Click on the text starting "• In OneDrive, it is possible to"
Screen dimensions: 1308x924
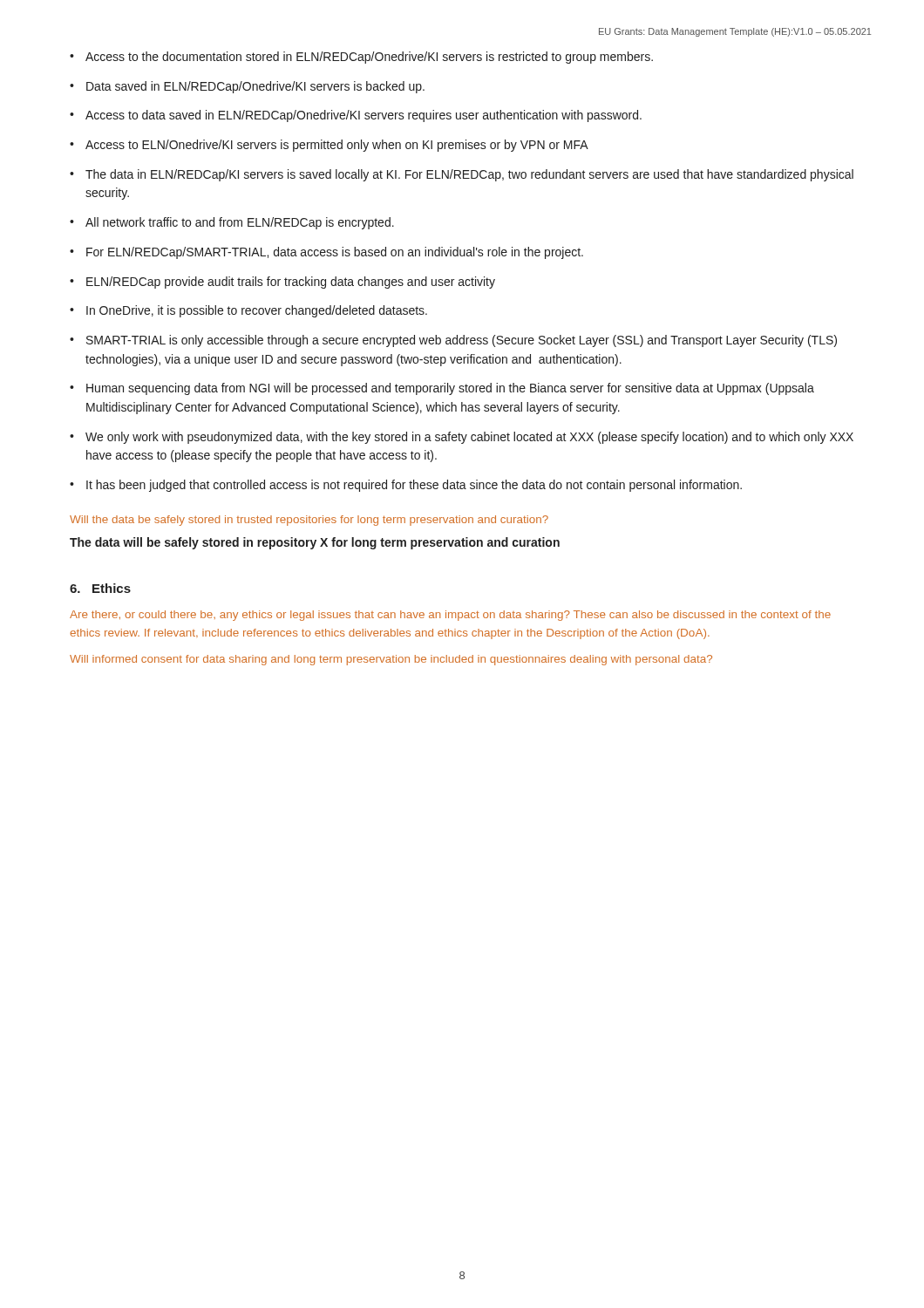point(248,311)
